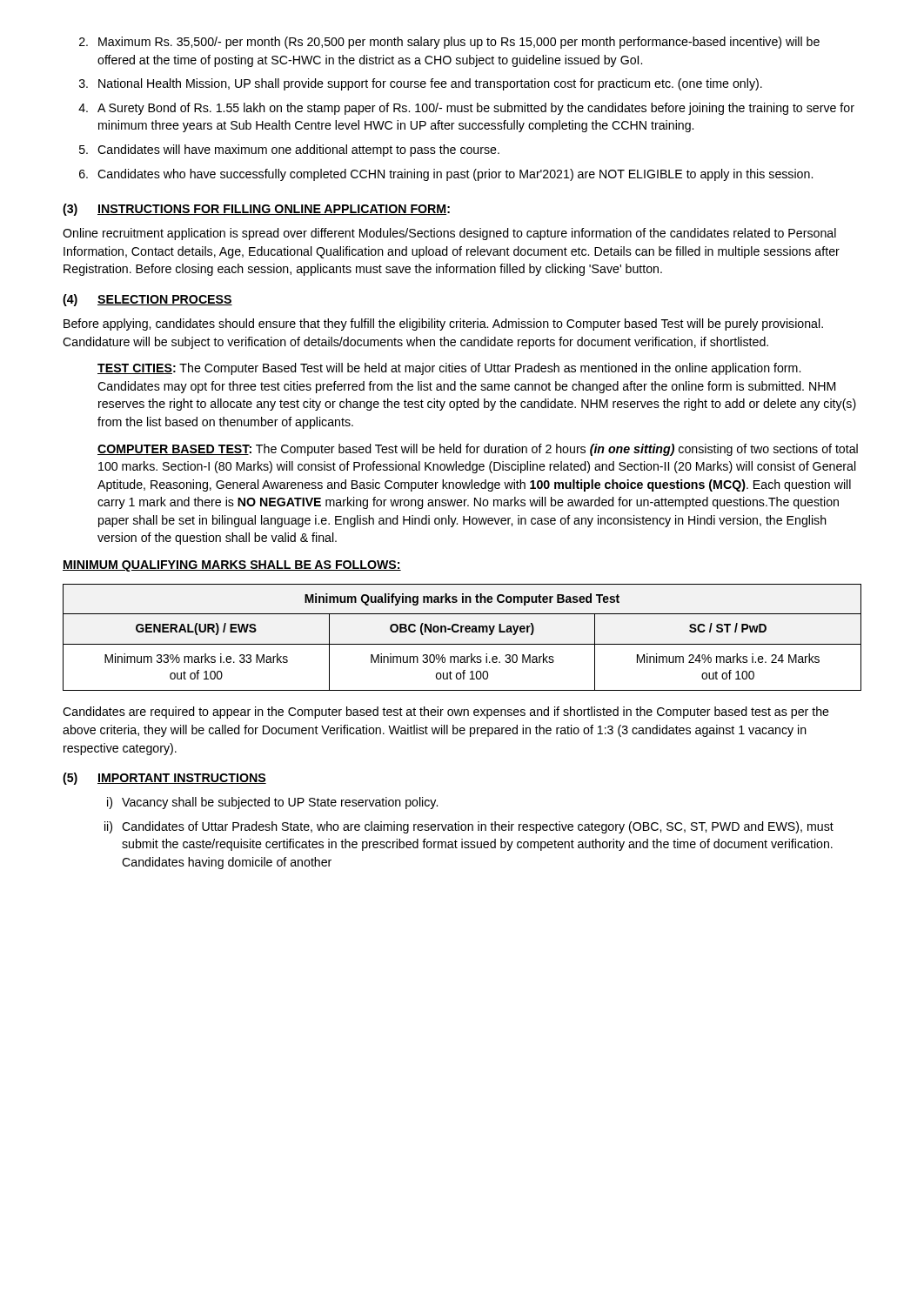Select the text block with the text "Candidates are required to appear in the Computer"
The height and width of the screenshot is (1305, 924).
(462, 730)
